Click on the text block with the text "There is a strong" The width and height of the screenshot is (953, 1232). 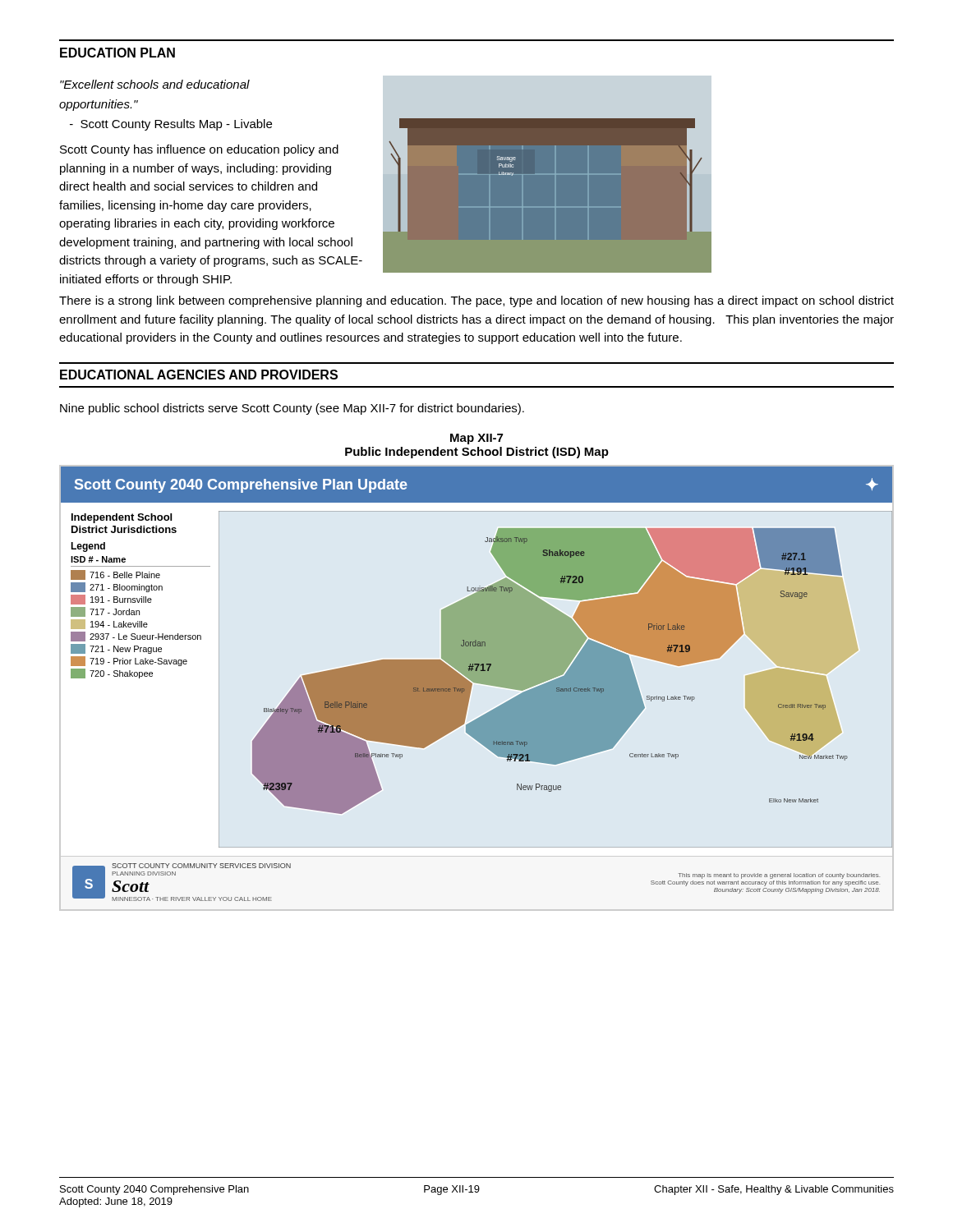click(x=476, y=319)
